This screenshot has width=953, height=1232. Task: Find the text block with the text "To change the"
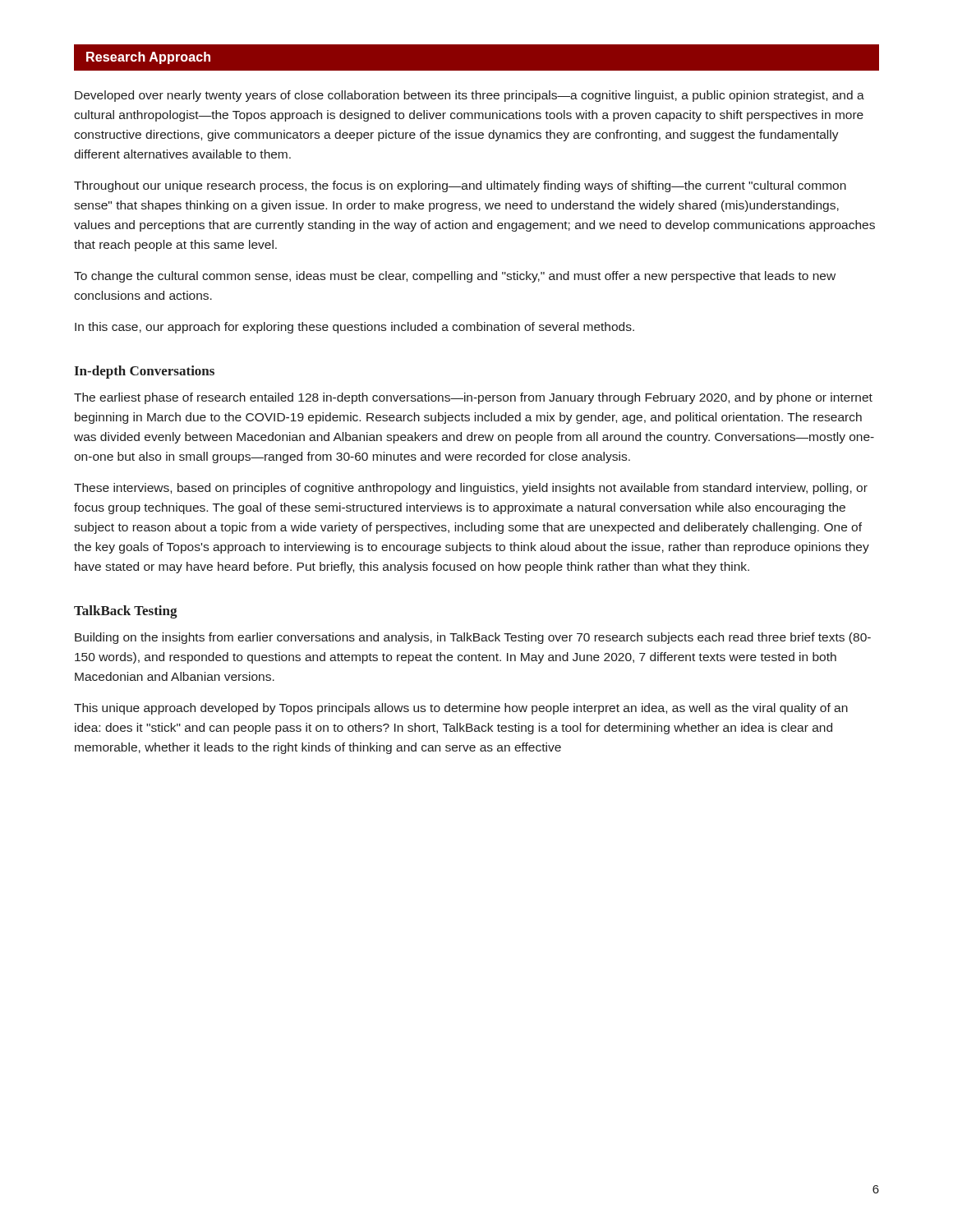[x=455, y=286]
